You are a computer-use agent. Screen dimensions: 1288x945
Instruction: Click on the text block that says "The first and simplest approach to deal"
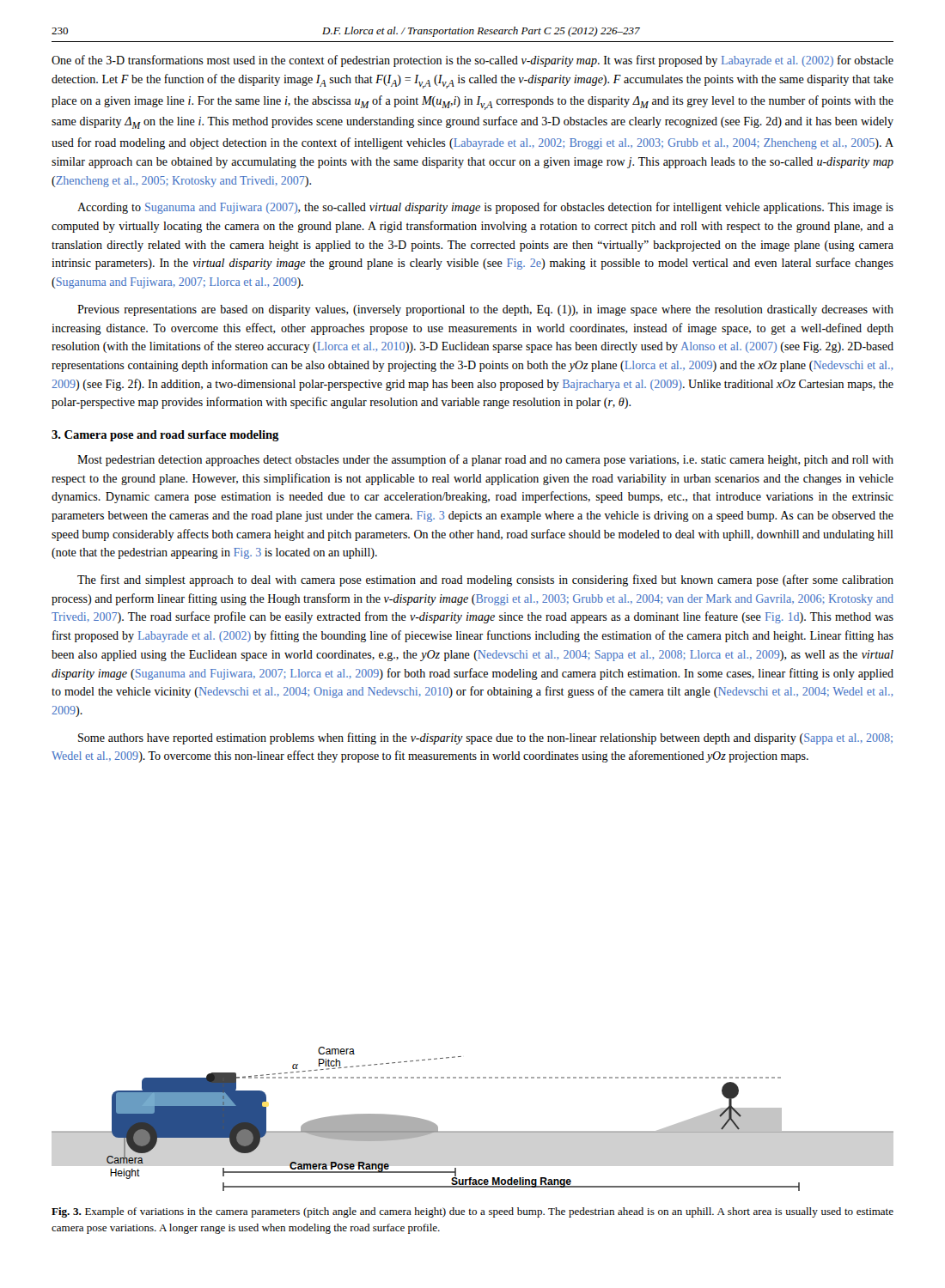[x=472, y=646]
